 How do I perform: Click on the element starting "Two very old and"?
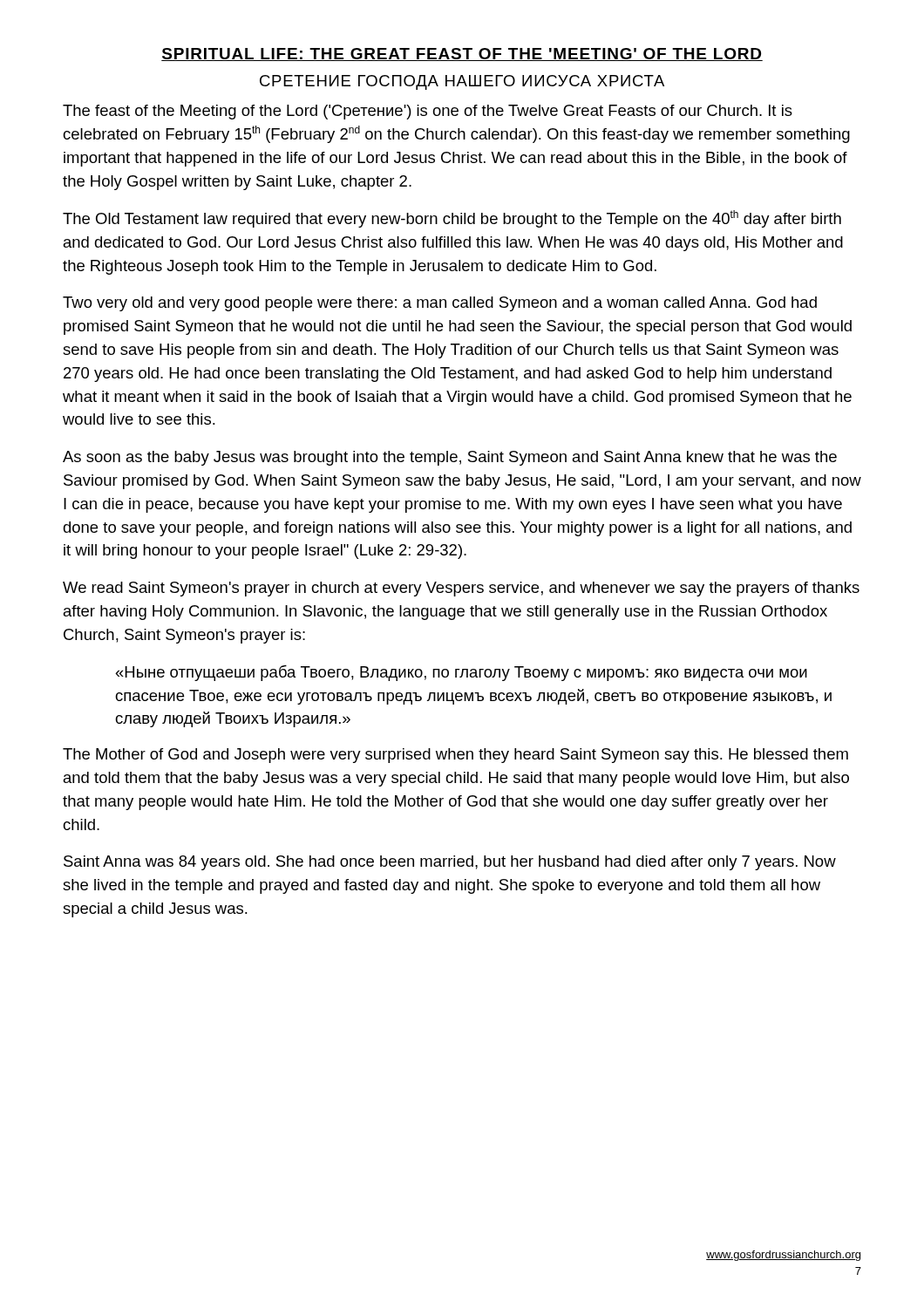pos(462,362)
